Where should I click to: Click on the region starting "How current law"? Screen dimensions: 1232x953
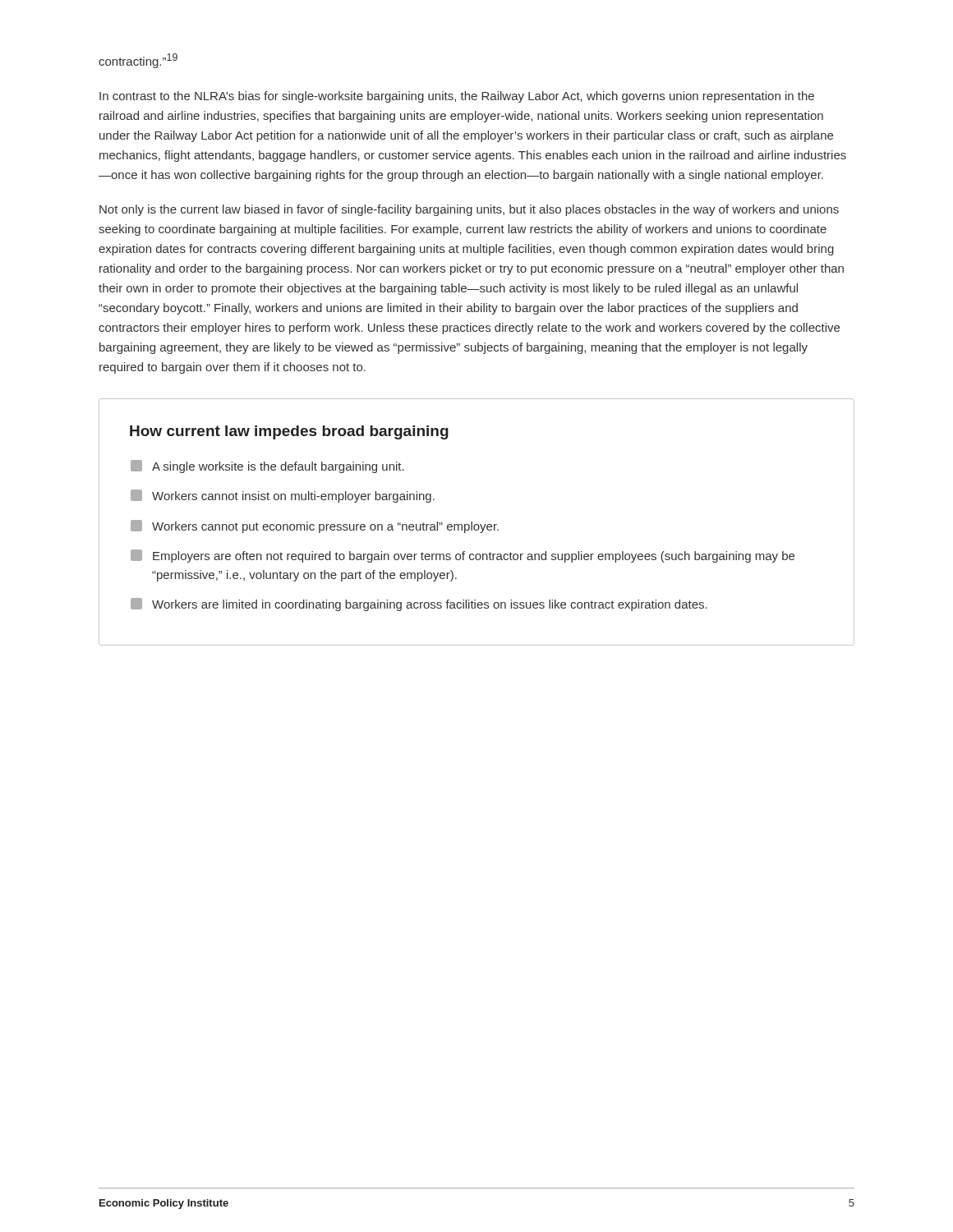coord(289,432)
